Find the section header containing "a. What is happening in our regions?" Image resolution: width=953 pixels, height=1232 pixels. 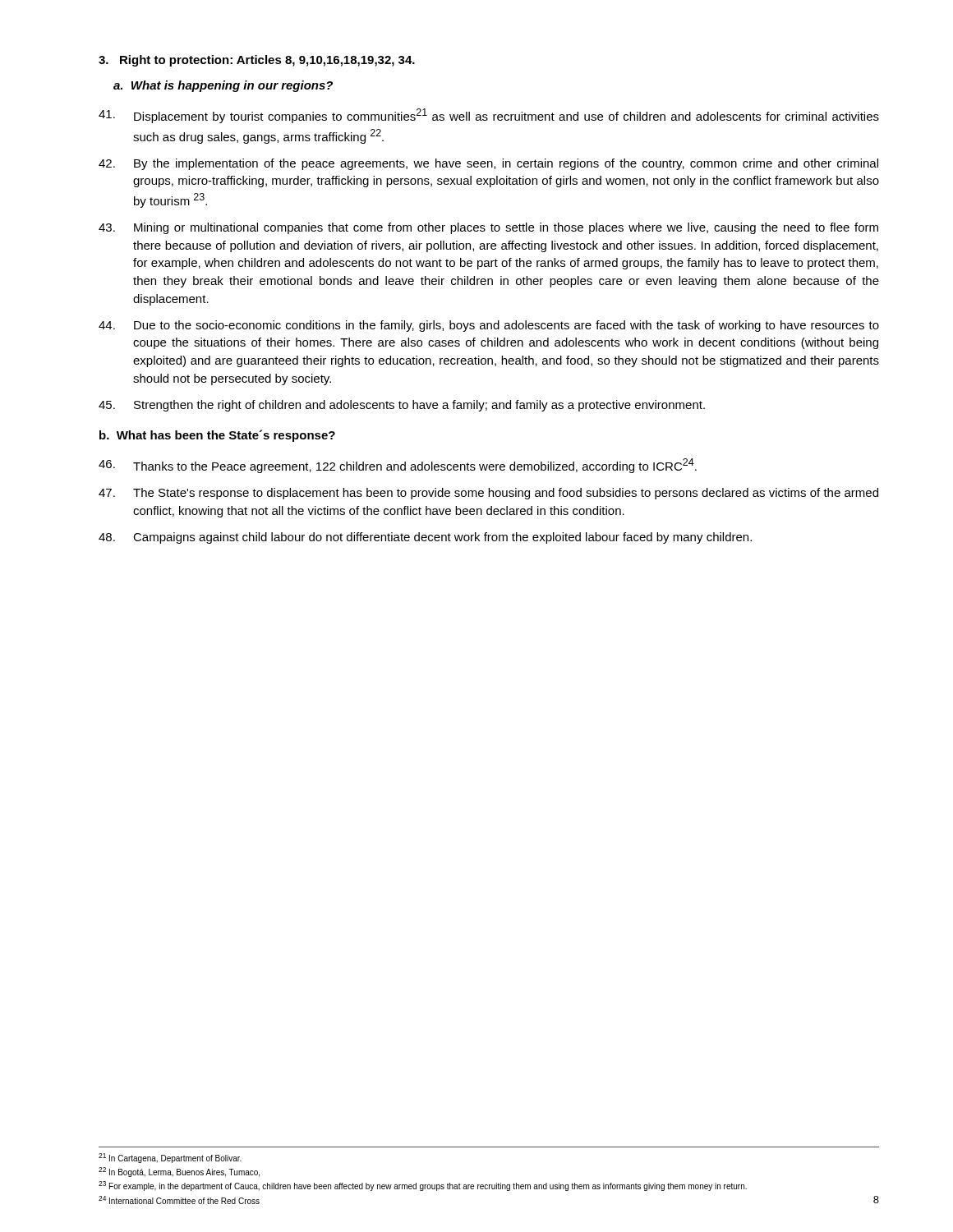[x=223, y=85]
